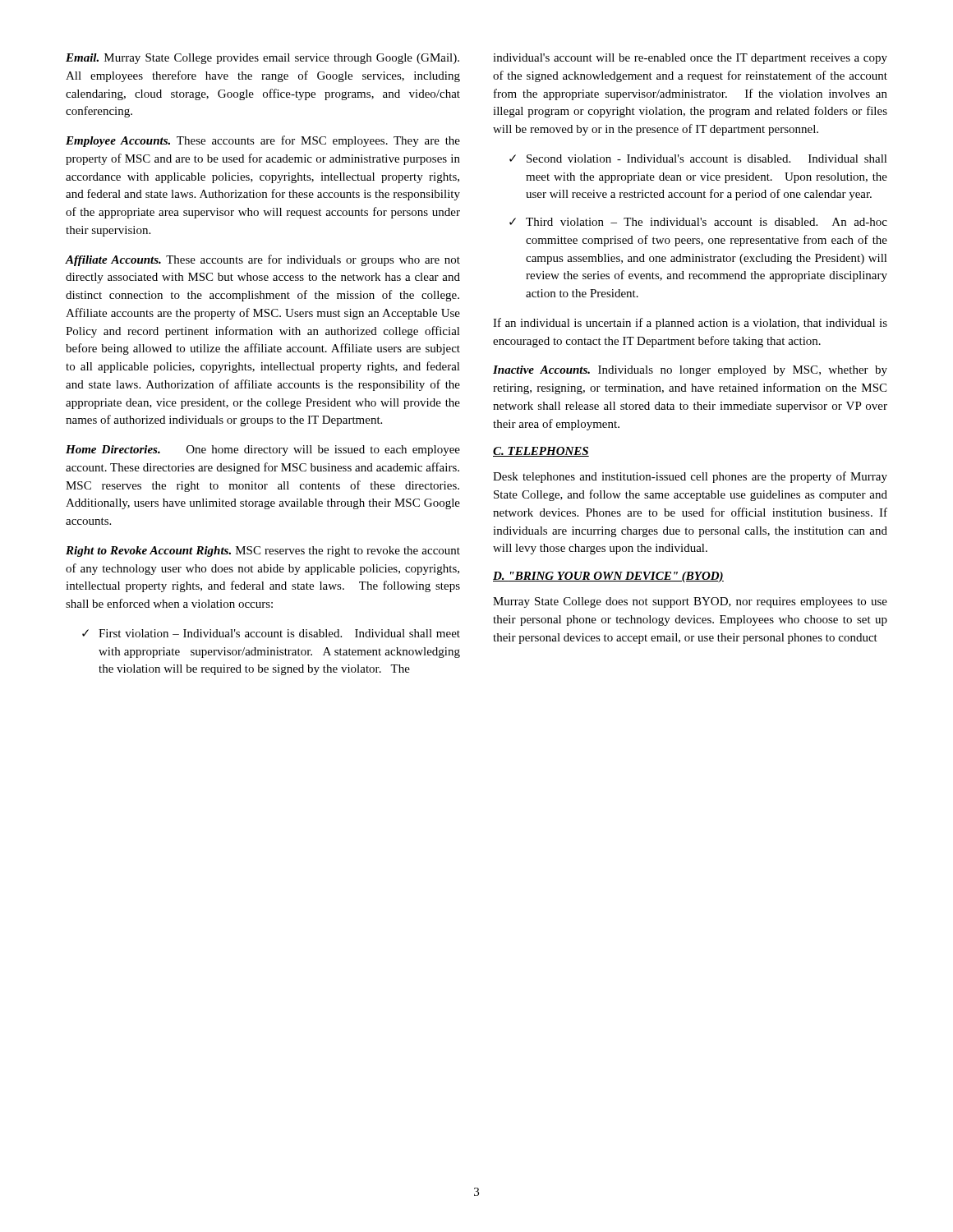Select the element starting "D. "BRING YOUR OWN"
This screenshot has height=1232, width=953.
pos(608,576)
